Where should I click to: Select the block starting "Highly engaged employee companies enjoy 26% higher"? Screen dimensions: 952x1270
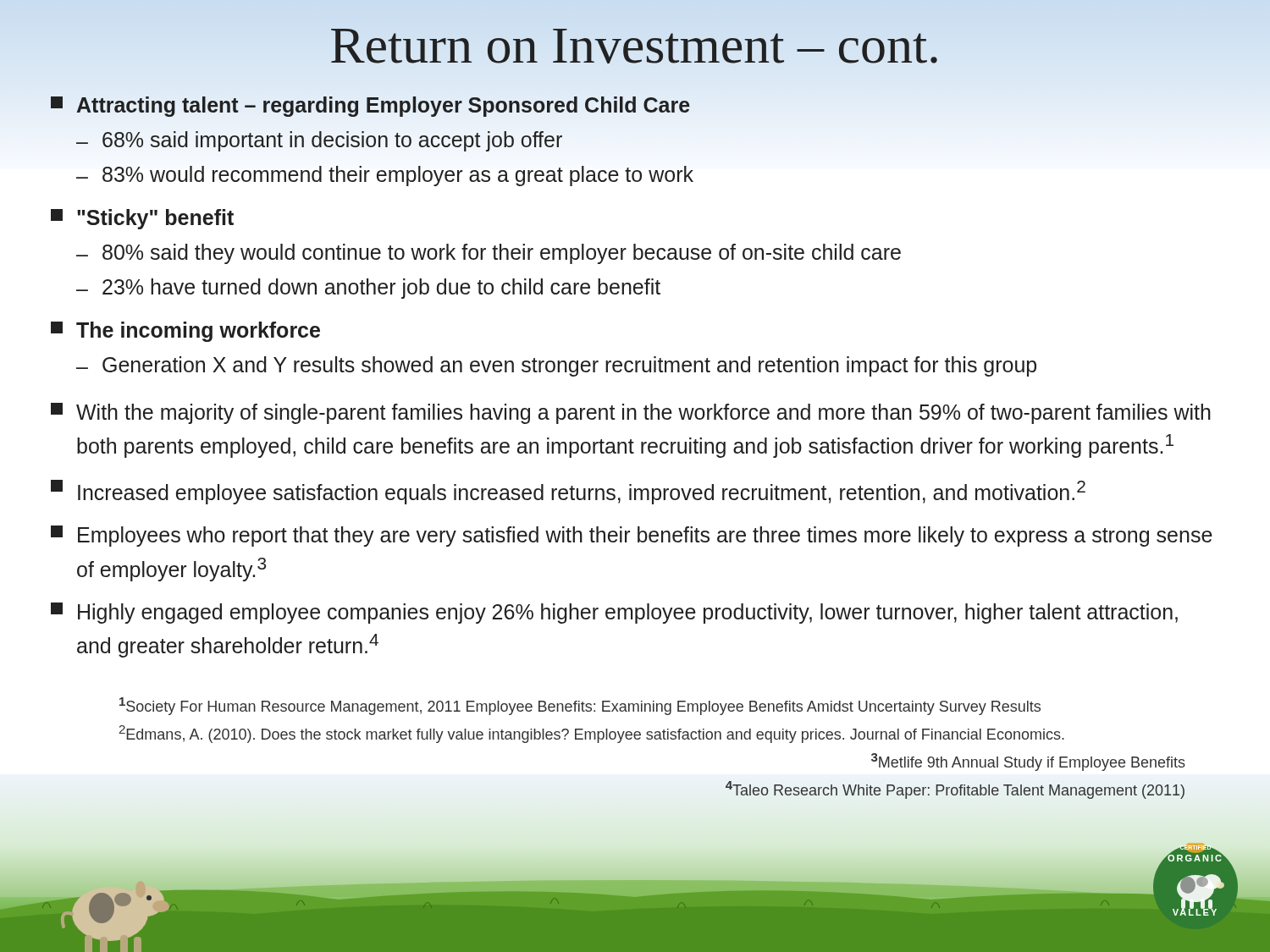[635, 629]
